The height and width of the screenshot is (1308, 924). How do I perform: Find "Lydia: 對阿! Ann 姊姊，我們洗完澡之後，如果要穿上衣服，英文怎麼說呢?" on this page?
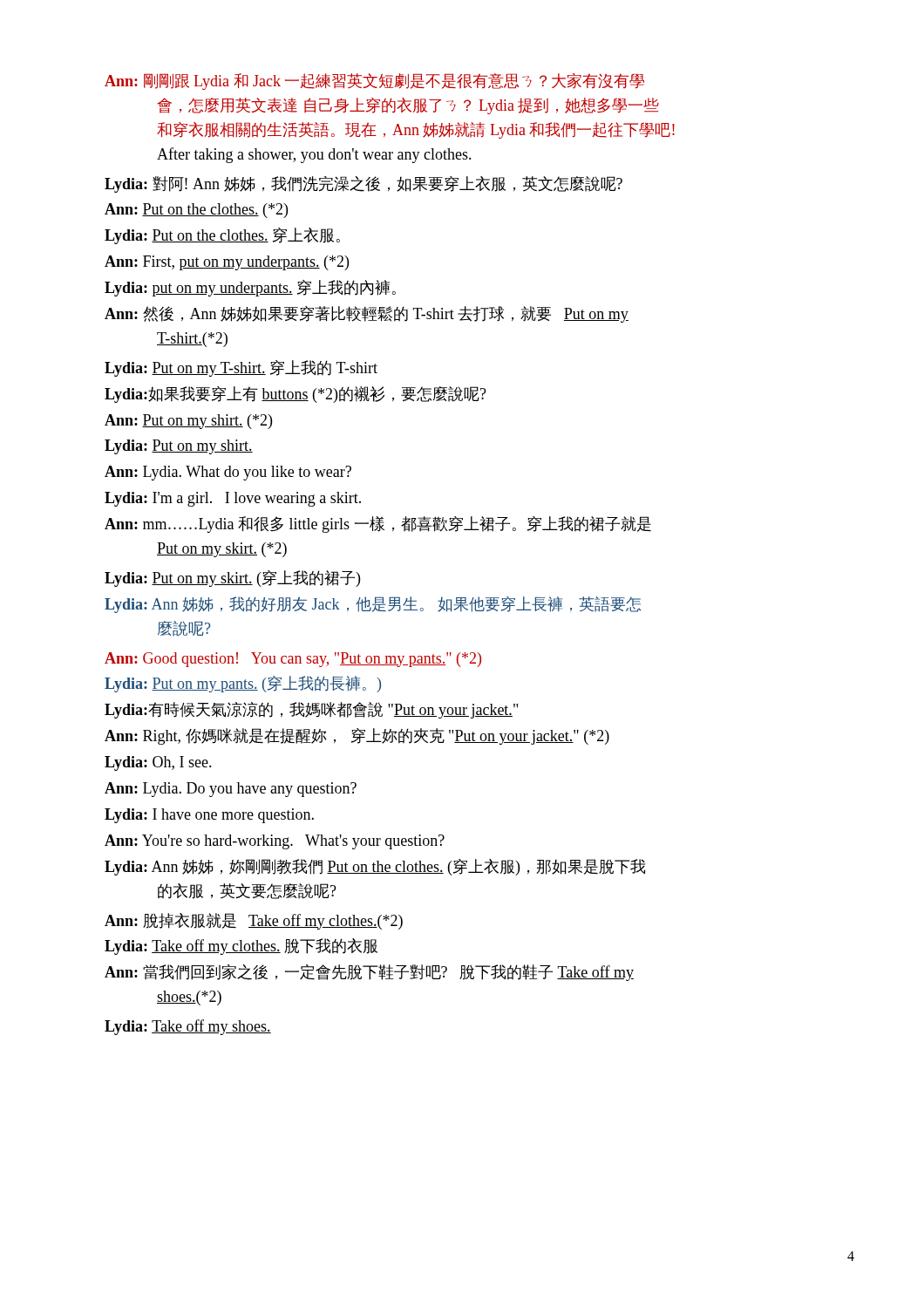[x=364, y=184]
